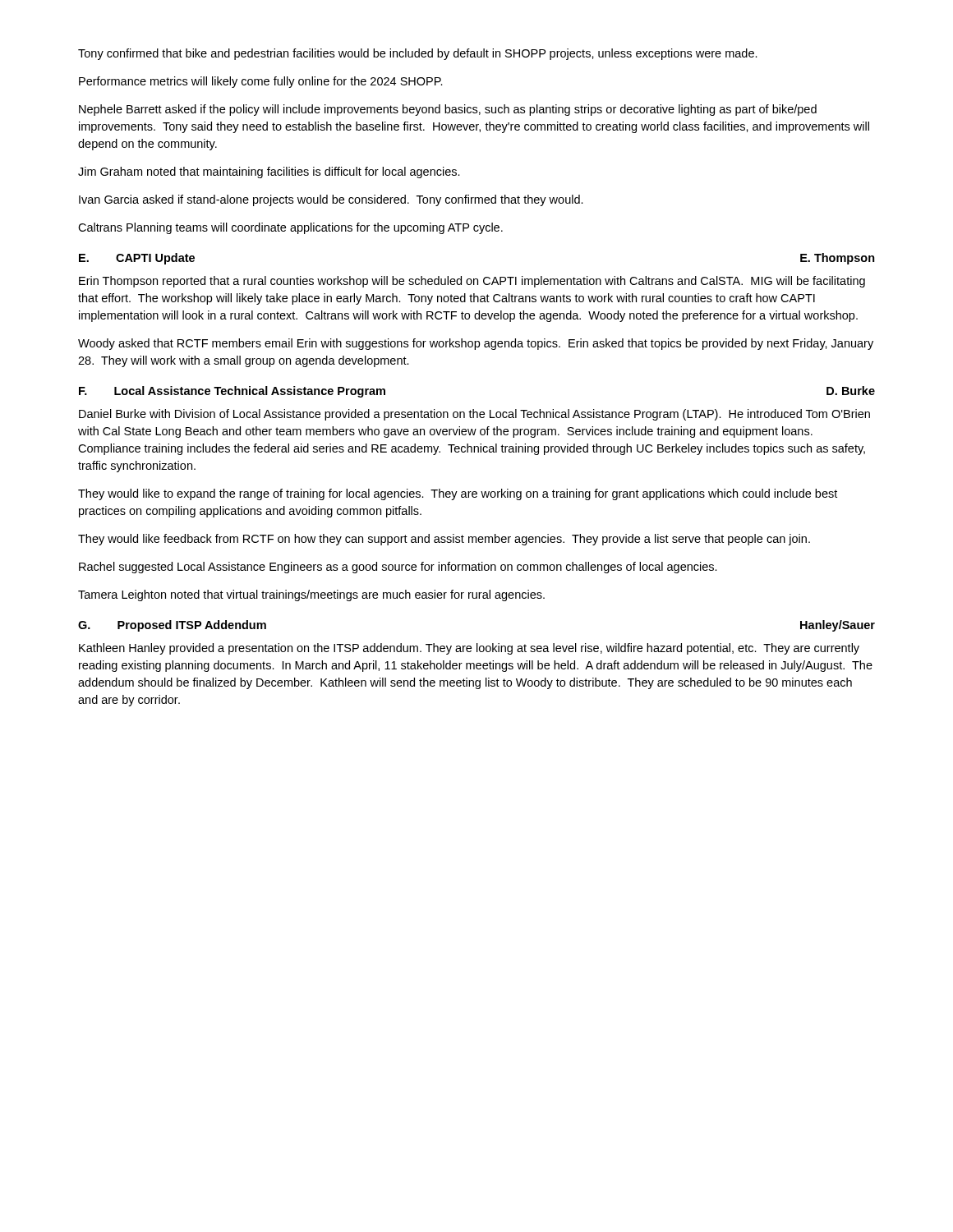The height and width of the screenshot is (1232, 953).
Task: Select the text block with the text "Tony confirmed that bike"
Action: pos(418,53)
